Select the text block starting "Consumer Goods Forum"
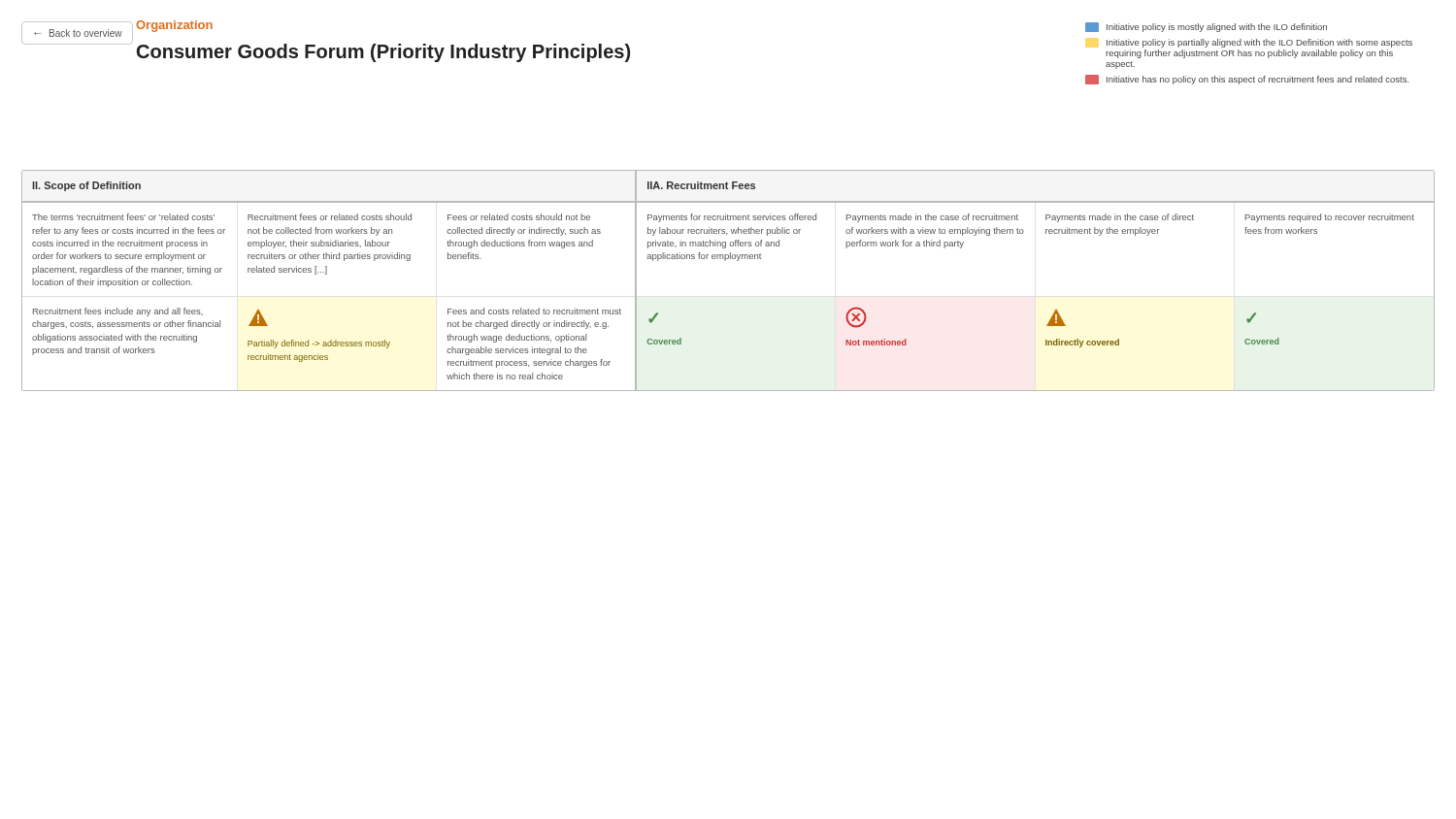Image resolution: width=1456 pixels, height=819 pixels. pyautogui.click(x=383, y=51)
